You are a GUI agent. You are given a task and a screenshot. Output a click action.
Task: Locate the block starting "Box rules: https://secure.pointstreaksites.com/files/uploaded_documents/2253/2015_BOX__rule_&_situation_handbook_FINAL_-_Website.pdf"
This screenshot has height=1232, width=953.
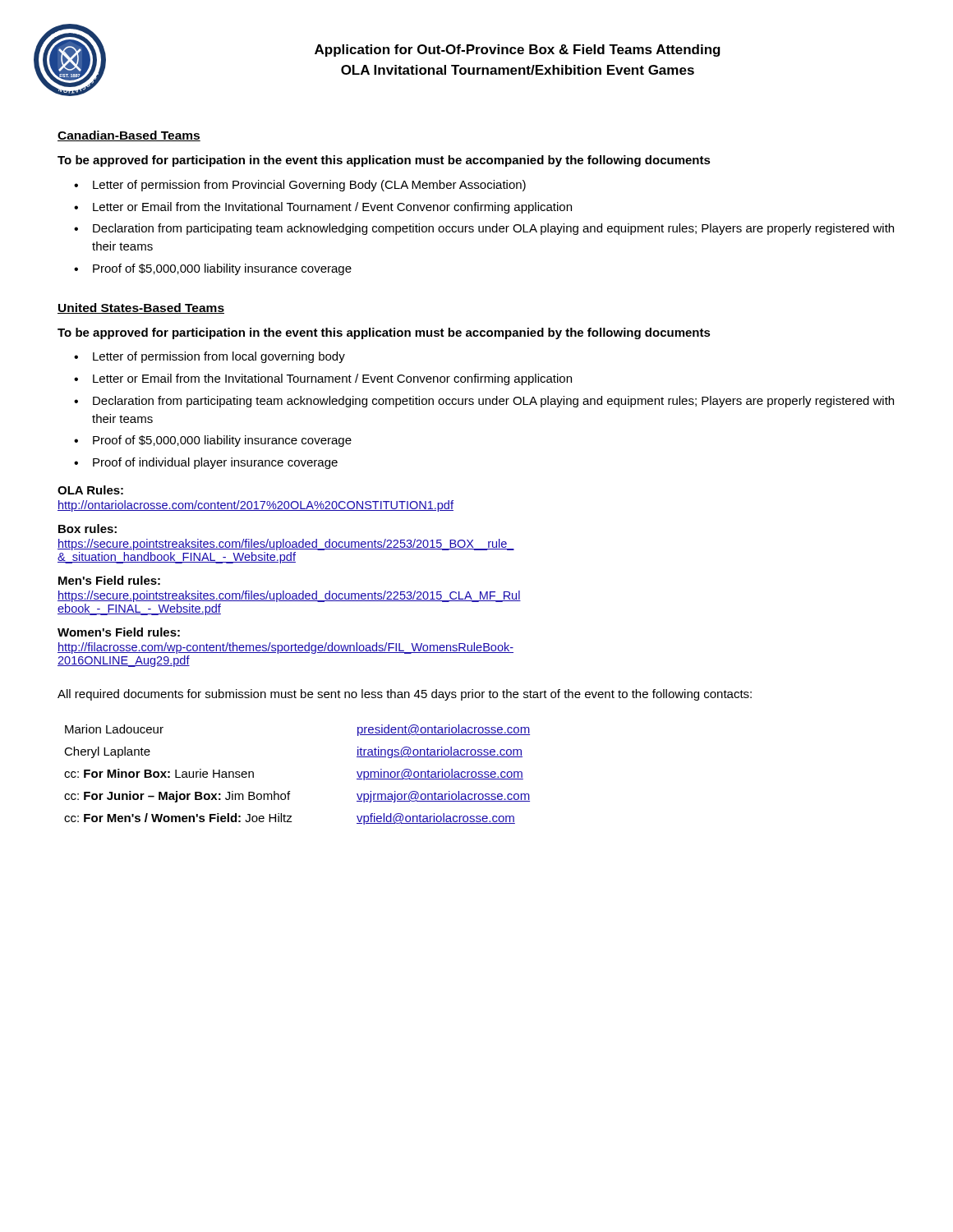[476, 542]
